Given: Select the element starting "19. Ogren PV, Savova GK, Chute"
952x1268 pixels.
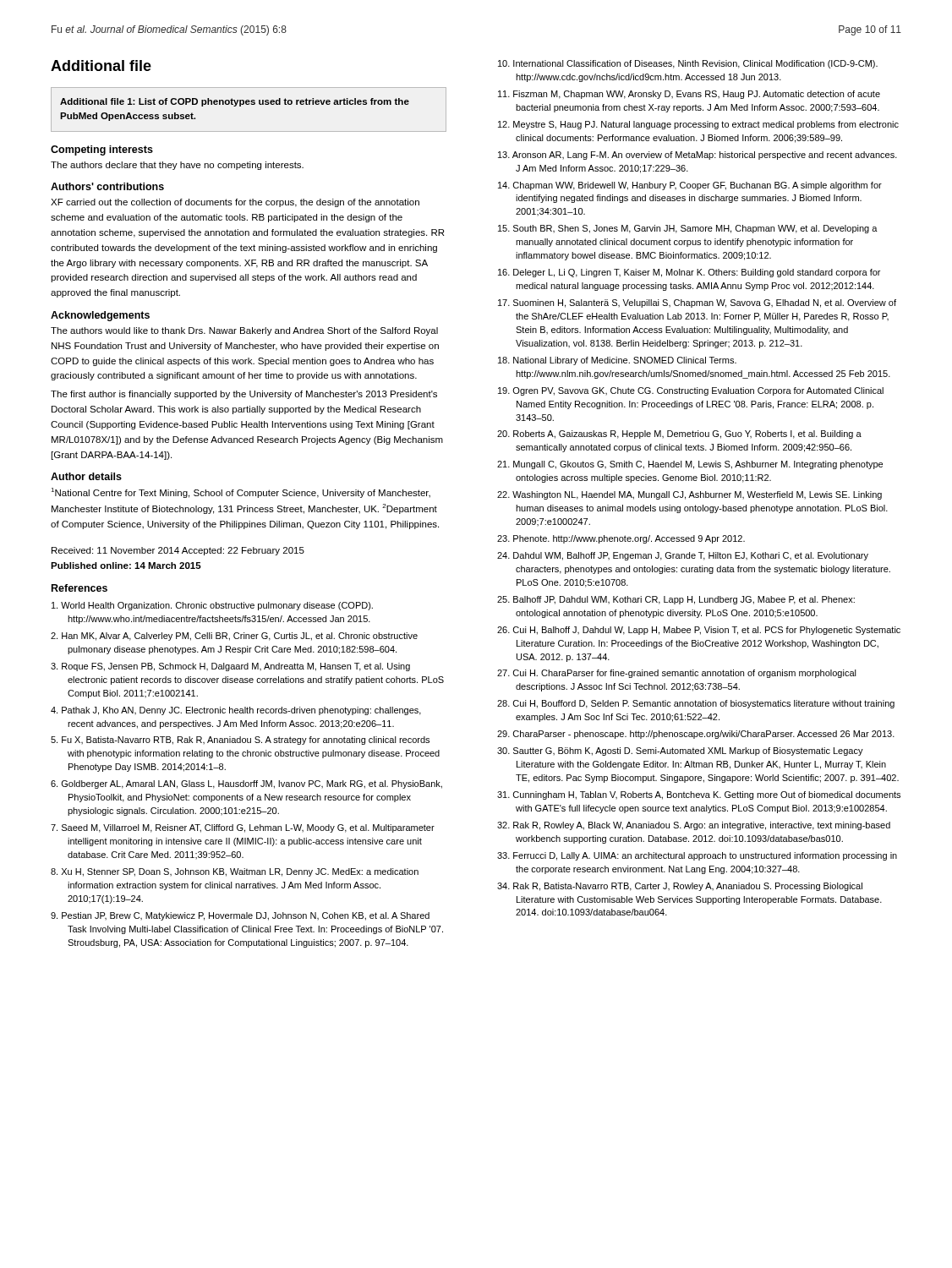Looking at the screenshot, I should [691, 404].
